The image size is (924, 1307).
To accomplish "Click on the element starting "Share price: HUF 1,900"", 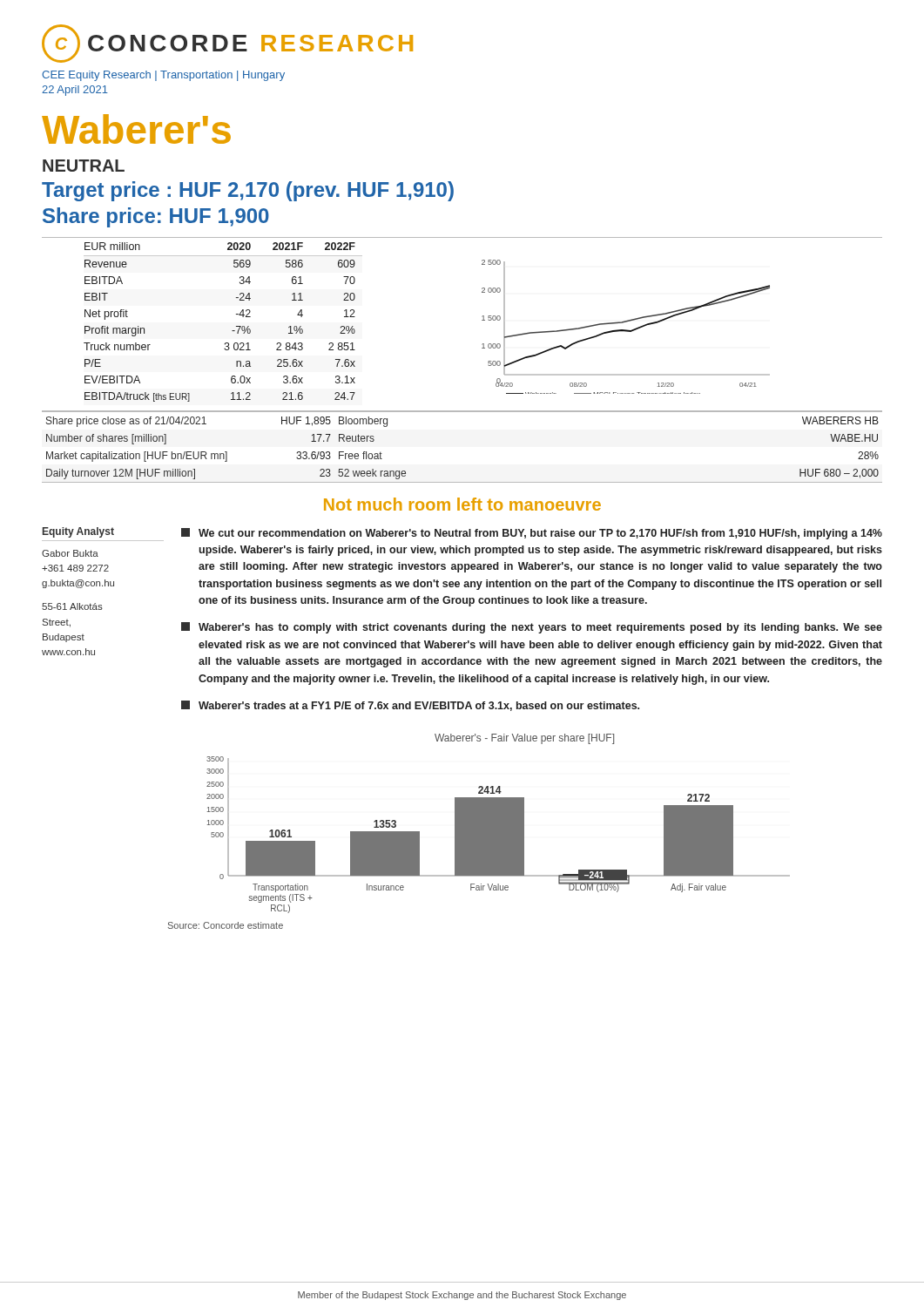I will pos(156,215).
